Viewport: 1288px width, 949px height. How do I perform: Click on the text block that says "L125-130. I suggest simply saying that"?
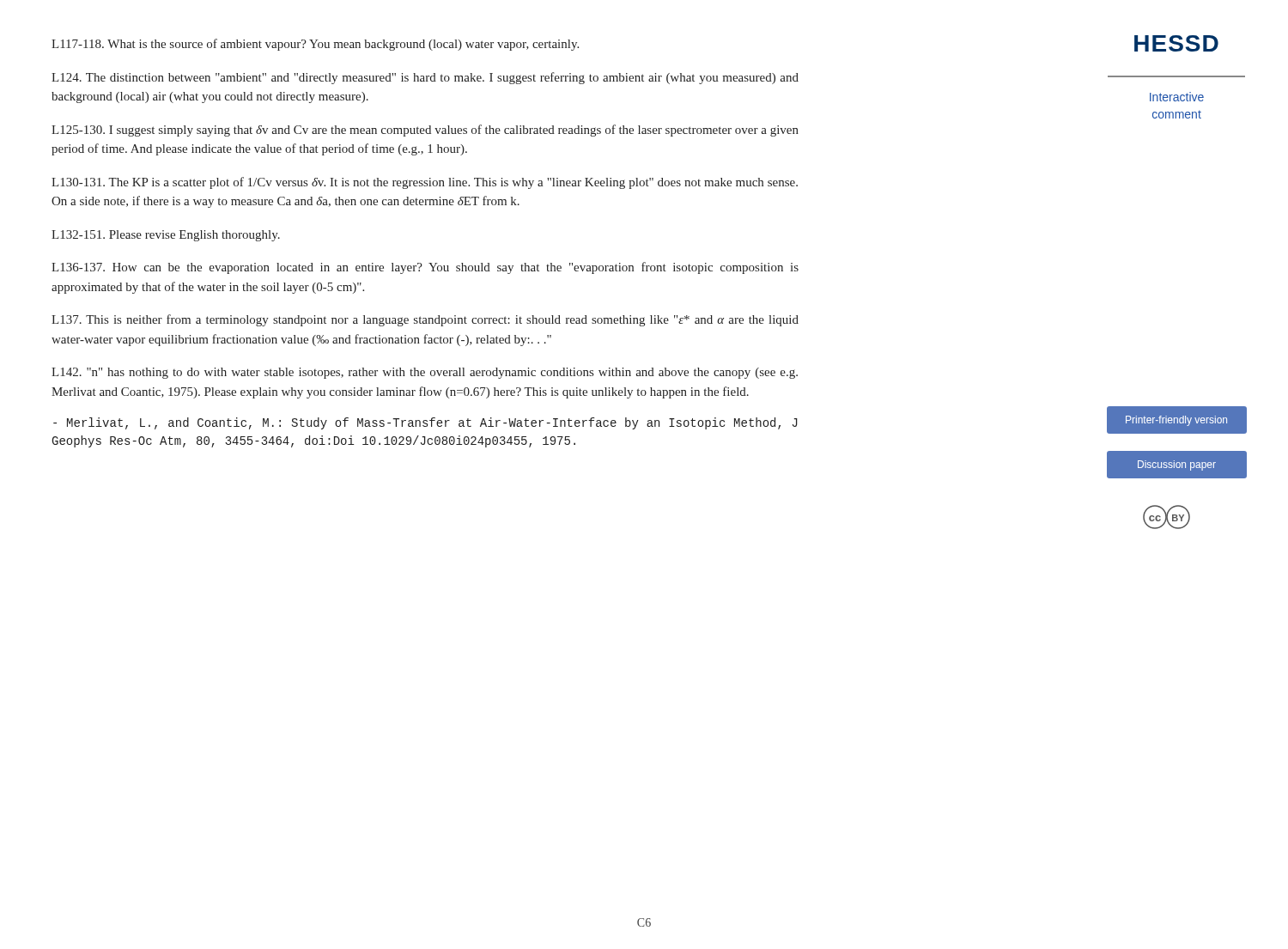point(425,139)
